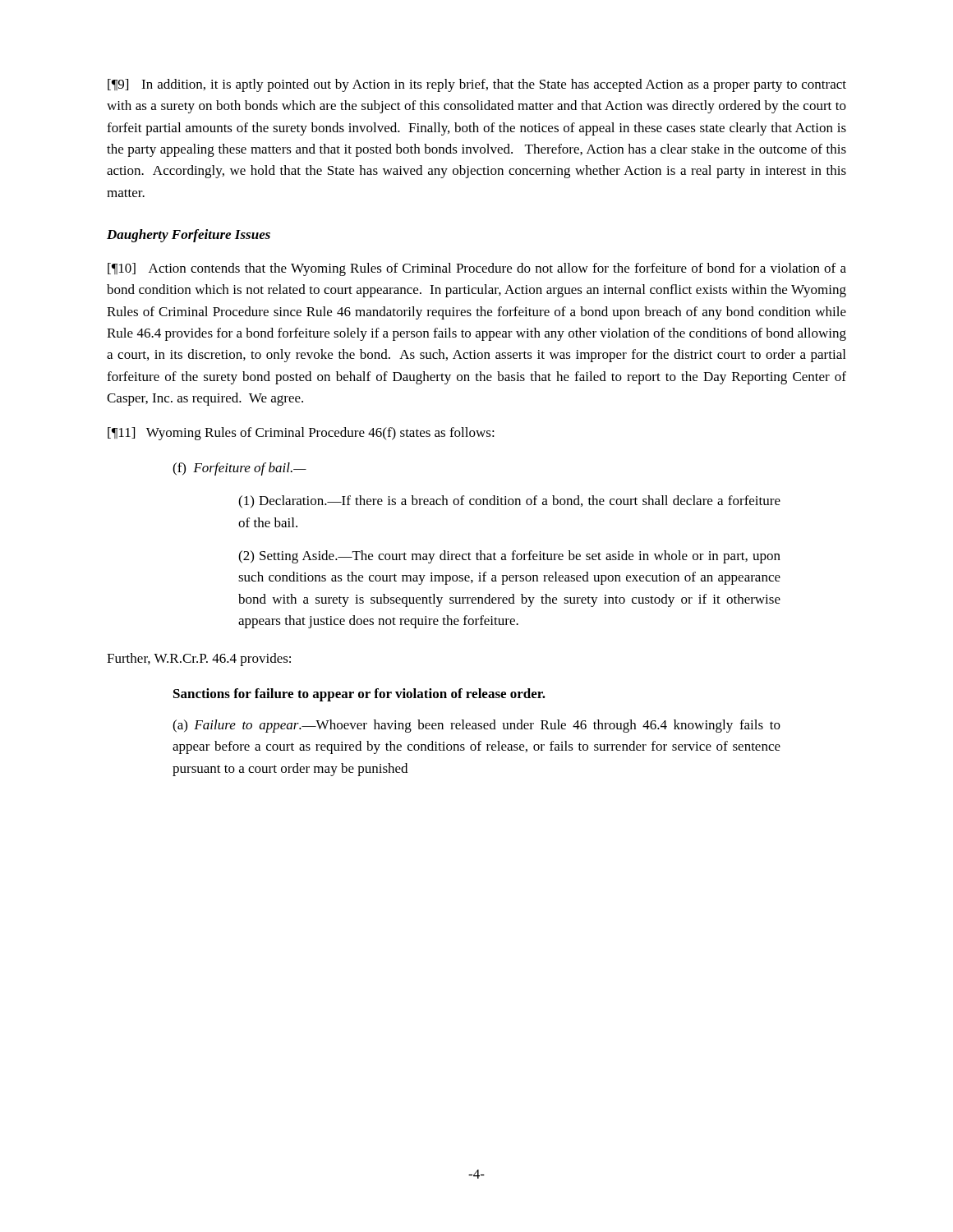This screenshot has width=953, height=1232.
Task: Locate the section header that reads "Daugherty Forfeiture Issues"
Action: click(189, 235)
